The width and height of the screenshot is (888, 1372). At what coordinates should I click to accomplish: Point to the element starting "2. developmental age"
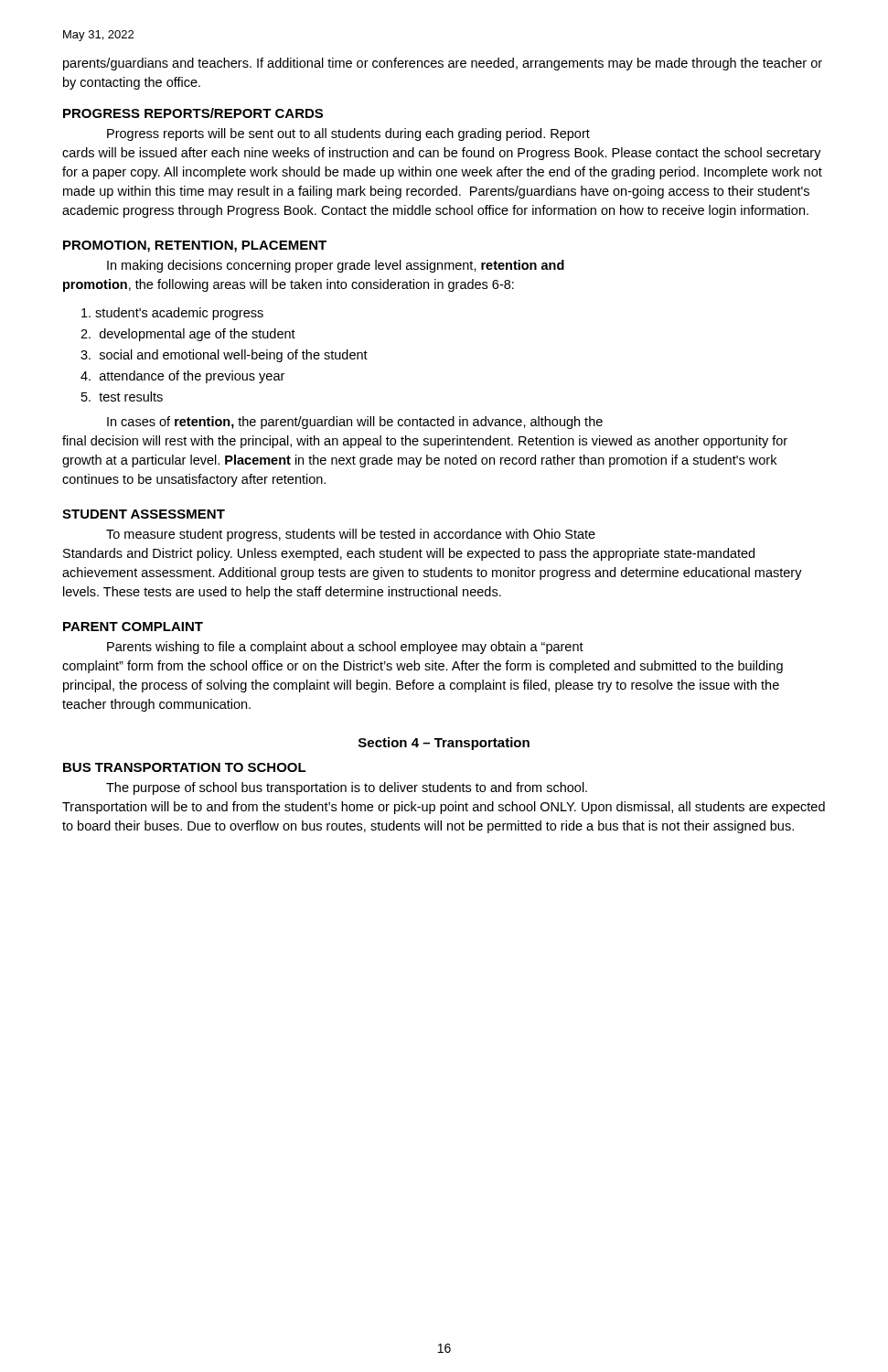pyautogui.click(x=188, y=334)
